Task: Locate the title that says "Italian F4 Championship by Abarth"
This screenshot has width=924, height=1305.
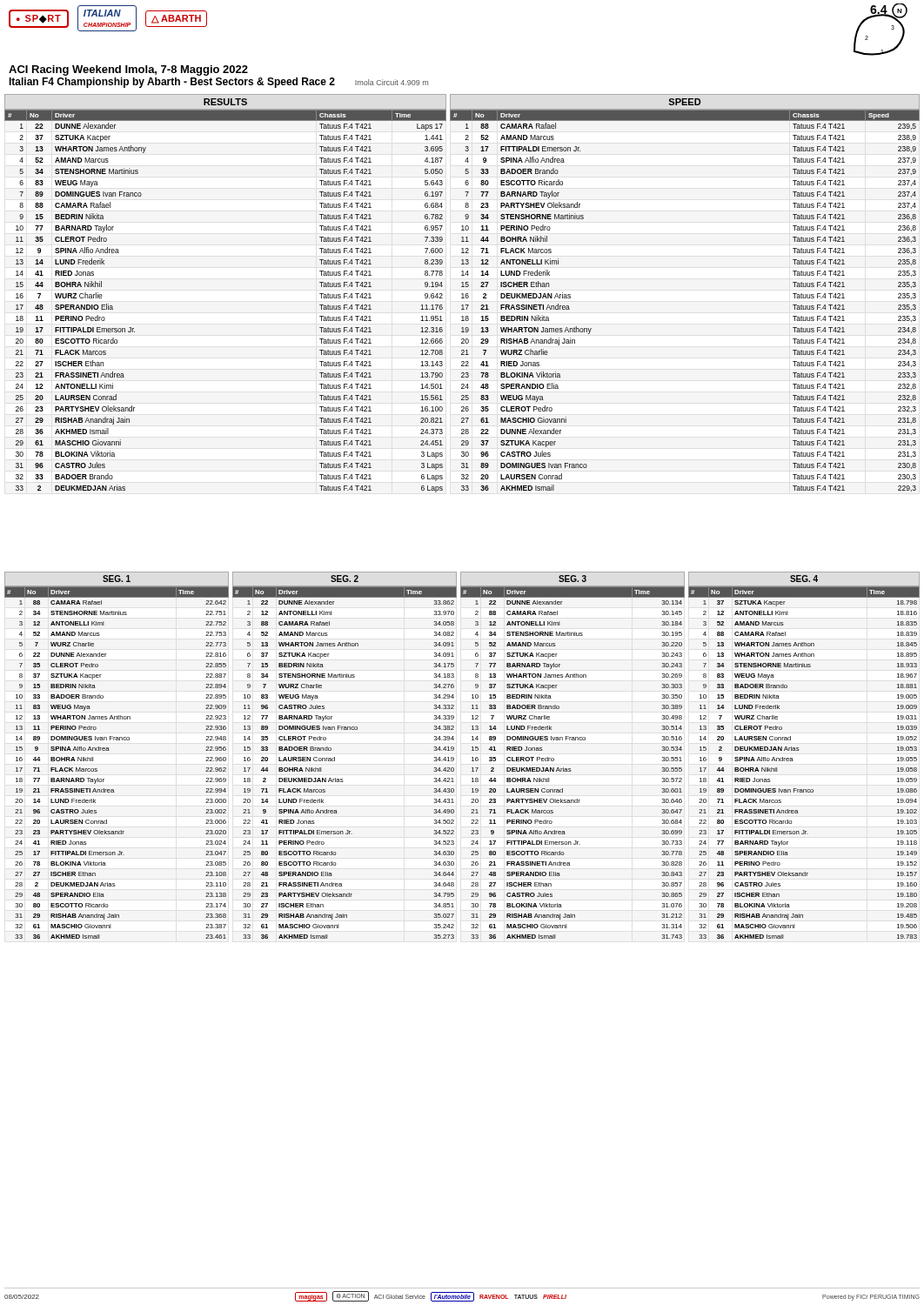Action: tap(219, 82)
